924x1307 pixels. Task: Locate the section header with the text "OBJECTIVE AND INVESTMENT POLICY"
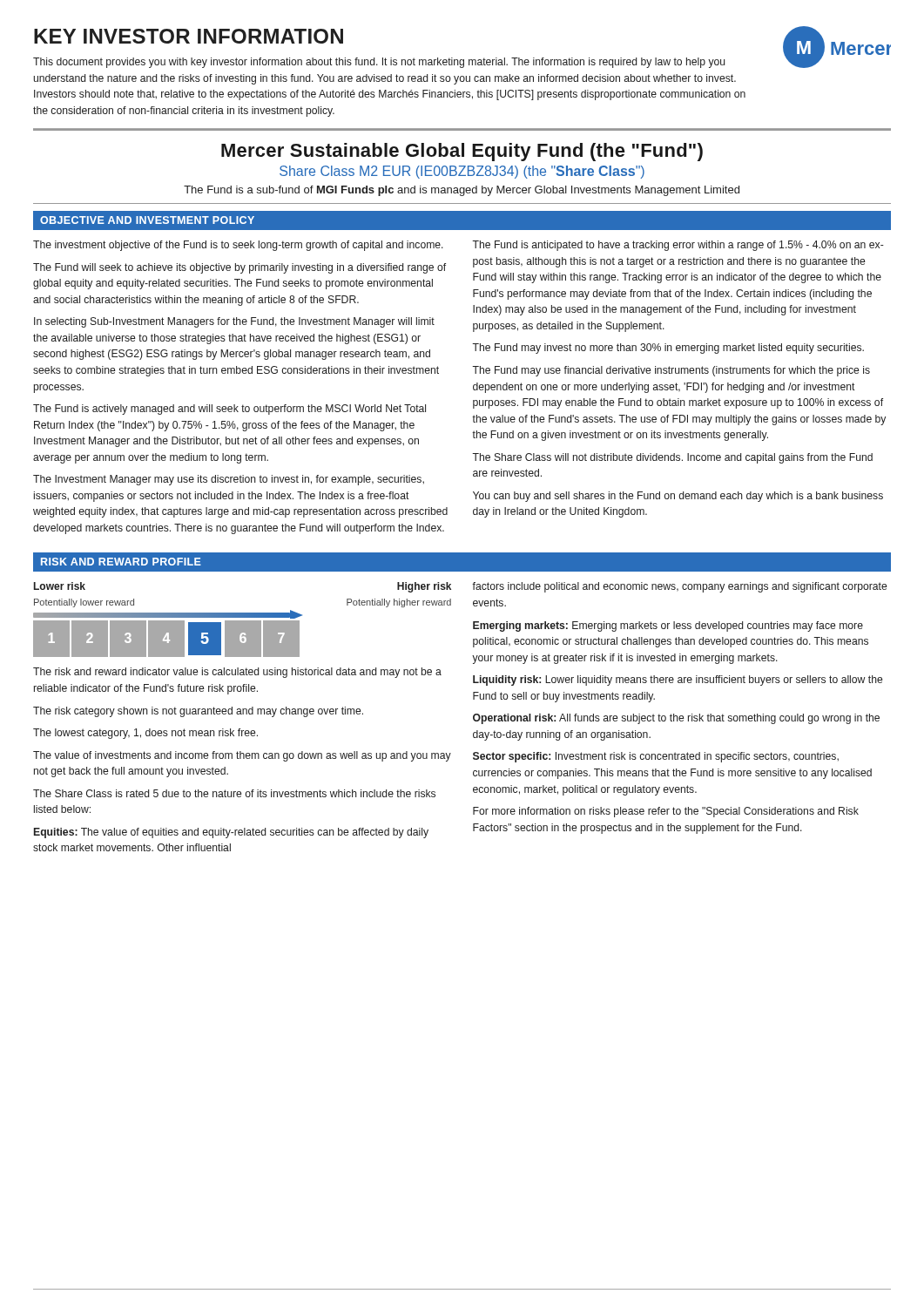click(x=147, y=221)
